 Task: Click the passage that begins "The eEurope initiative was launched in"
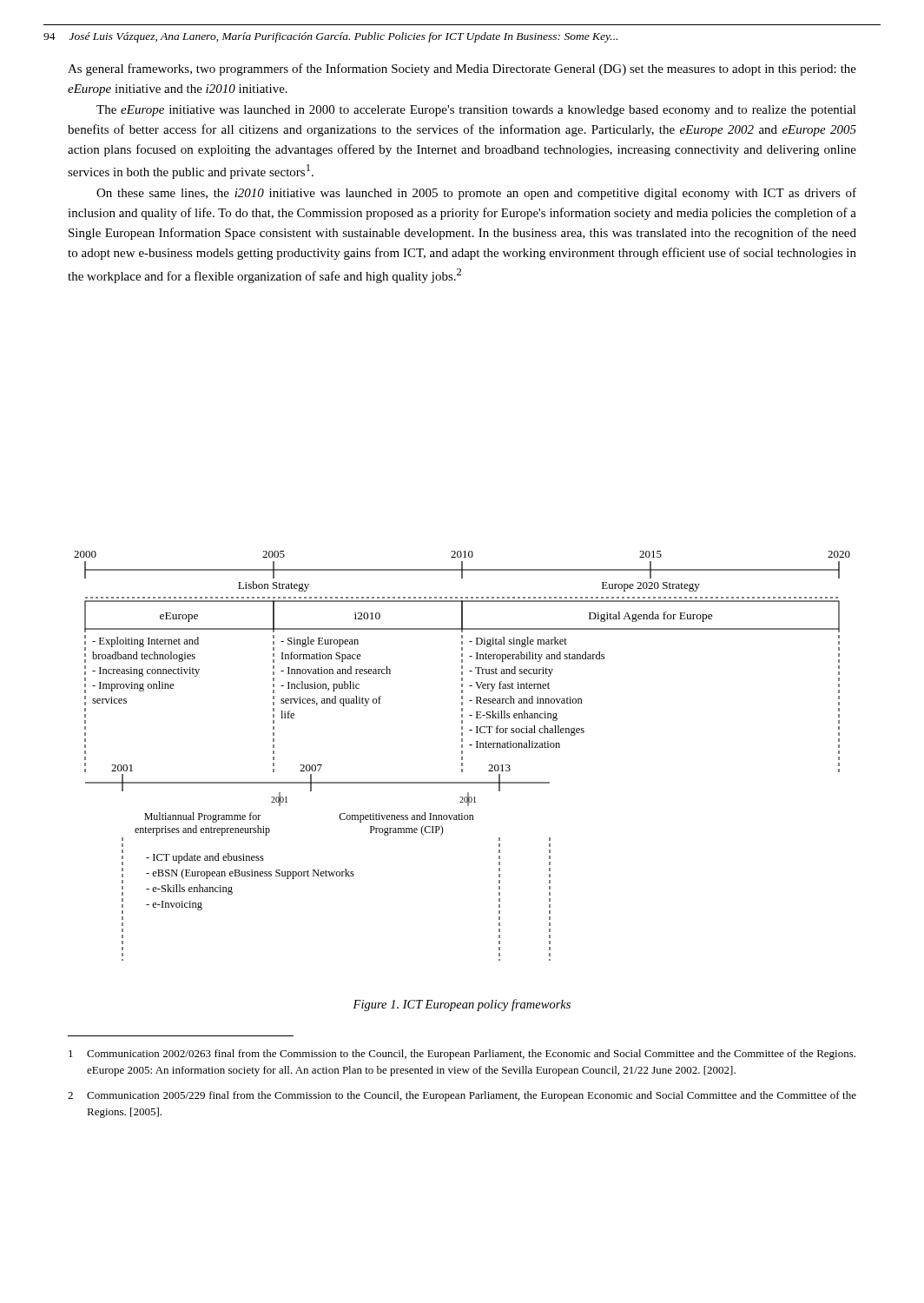coord(462,141)
